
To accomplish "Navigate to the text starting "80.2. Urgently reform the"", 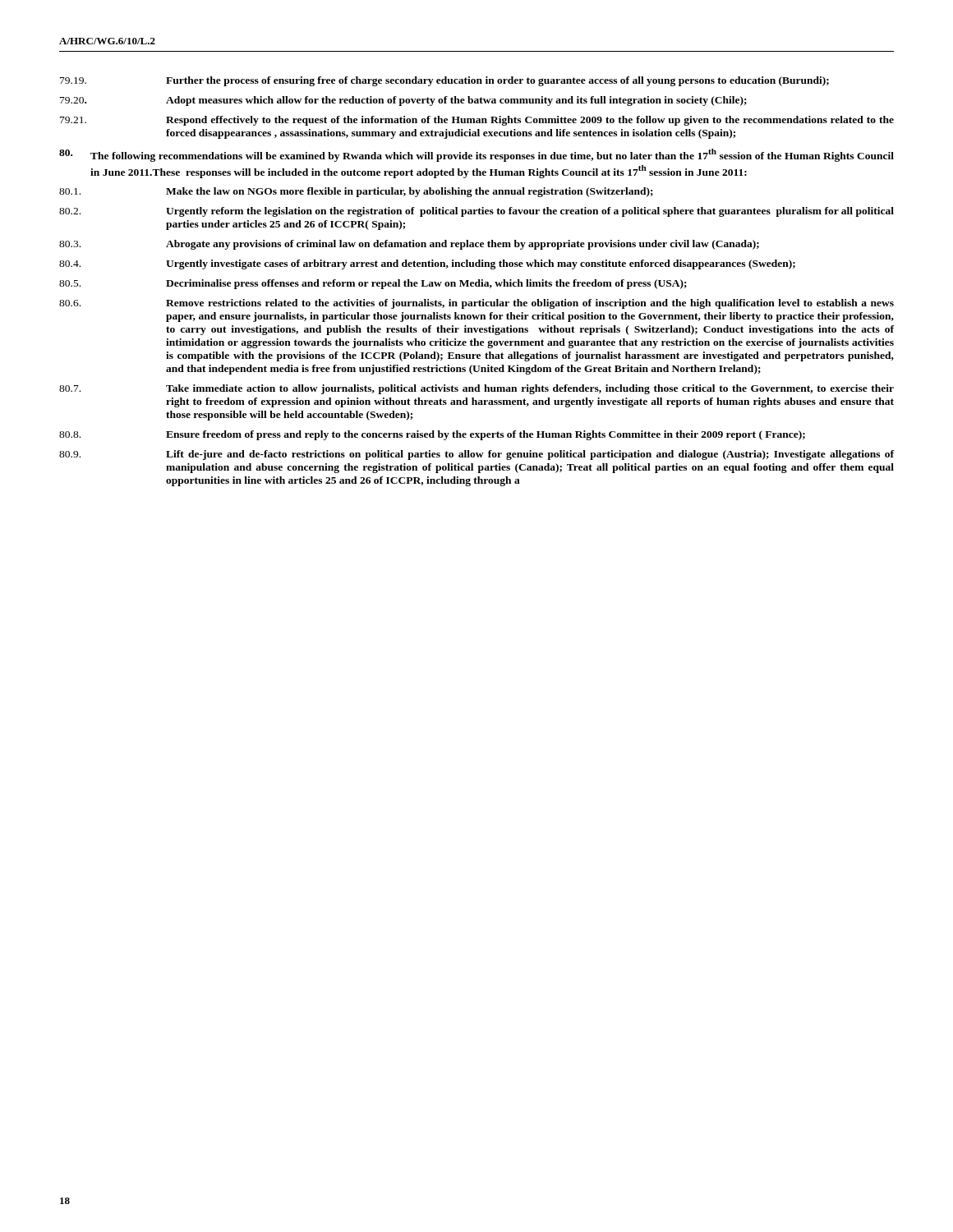I will tap(530, 217).
